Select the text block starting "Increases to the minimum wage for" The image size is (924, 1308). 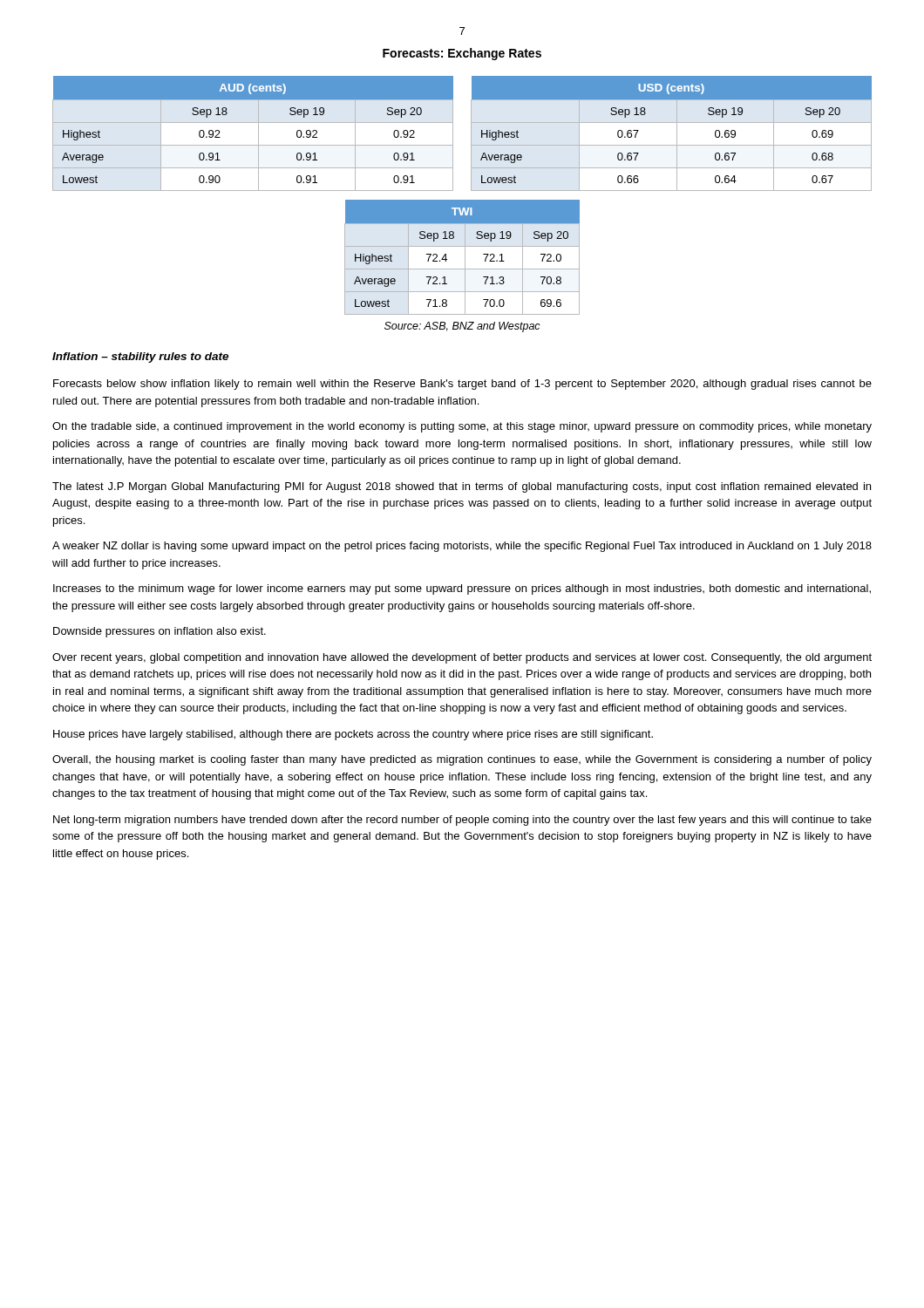(x=462, y=597)
